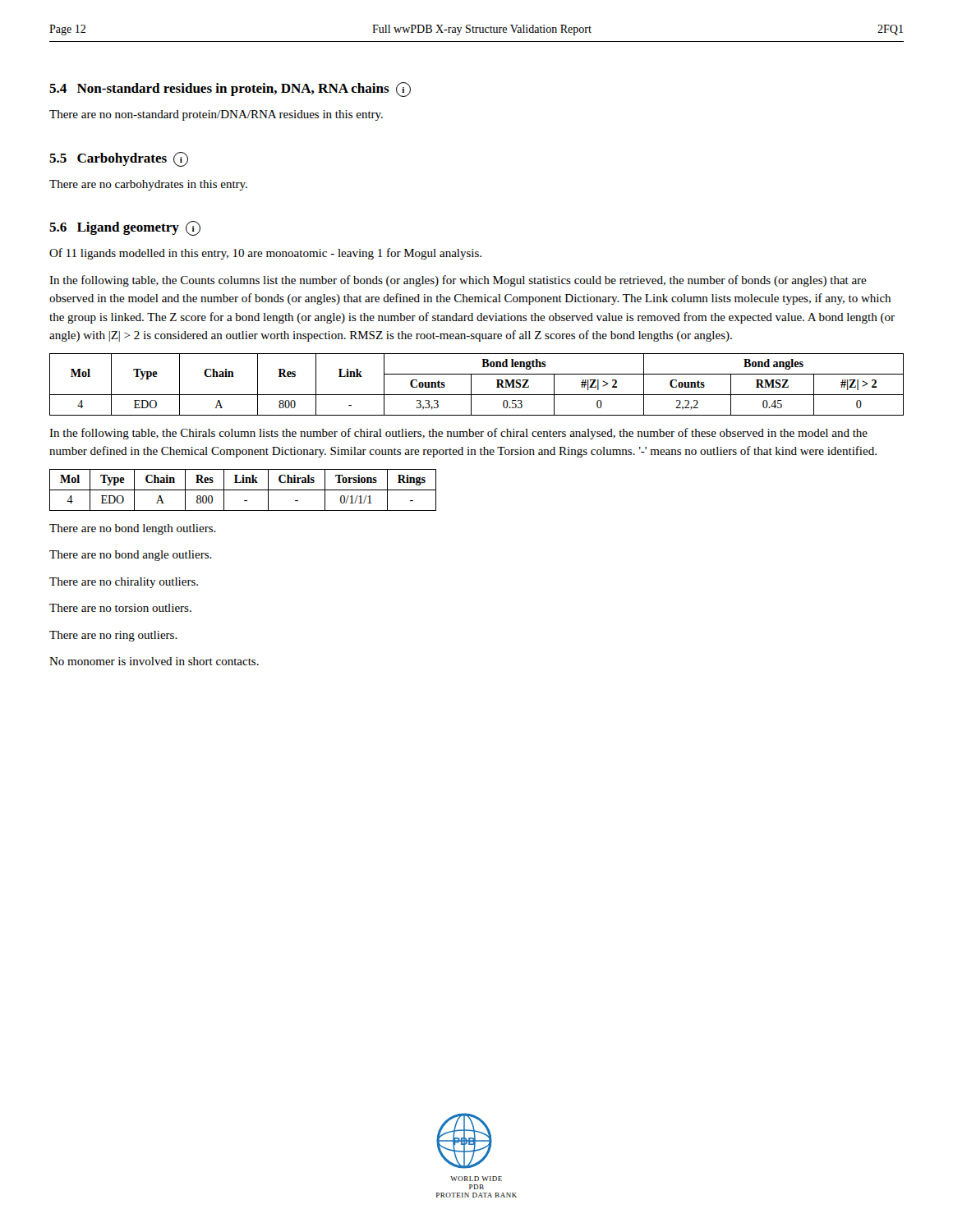Click on the logo
Image resolution: width=953 pixels, height=1232 pixels.
(x=476, y=1156)
